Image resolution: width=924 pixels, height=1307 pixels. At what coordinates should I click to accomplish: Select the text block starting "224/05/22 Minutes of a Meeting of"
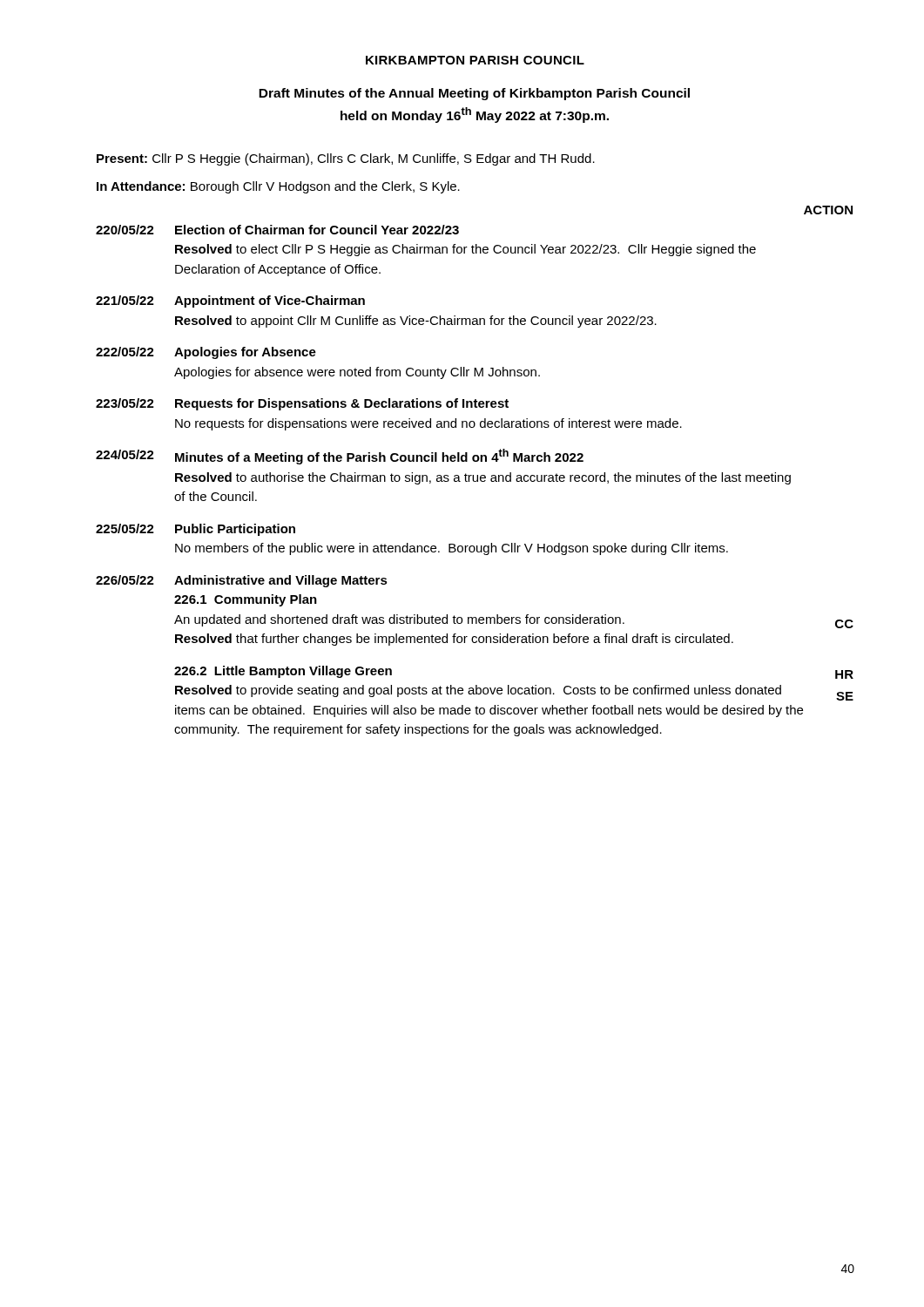coord(450,476)
